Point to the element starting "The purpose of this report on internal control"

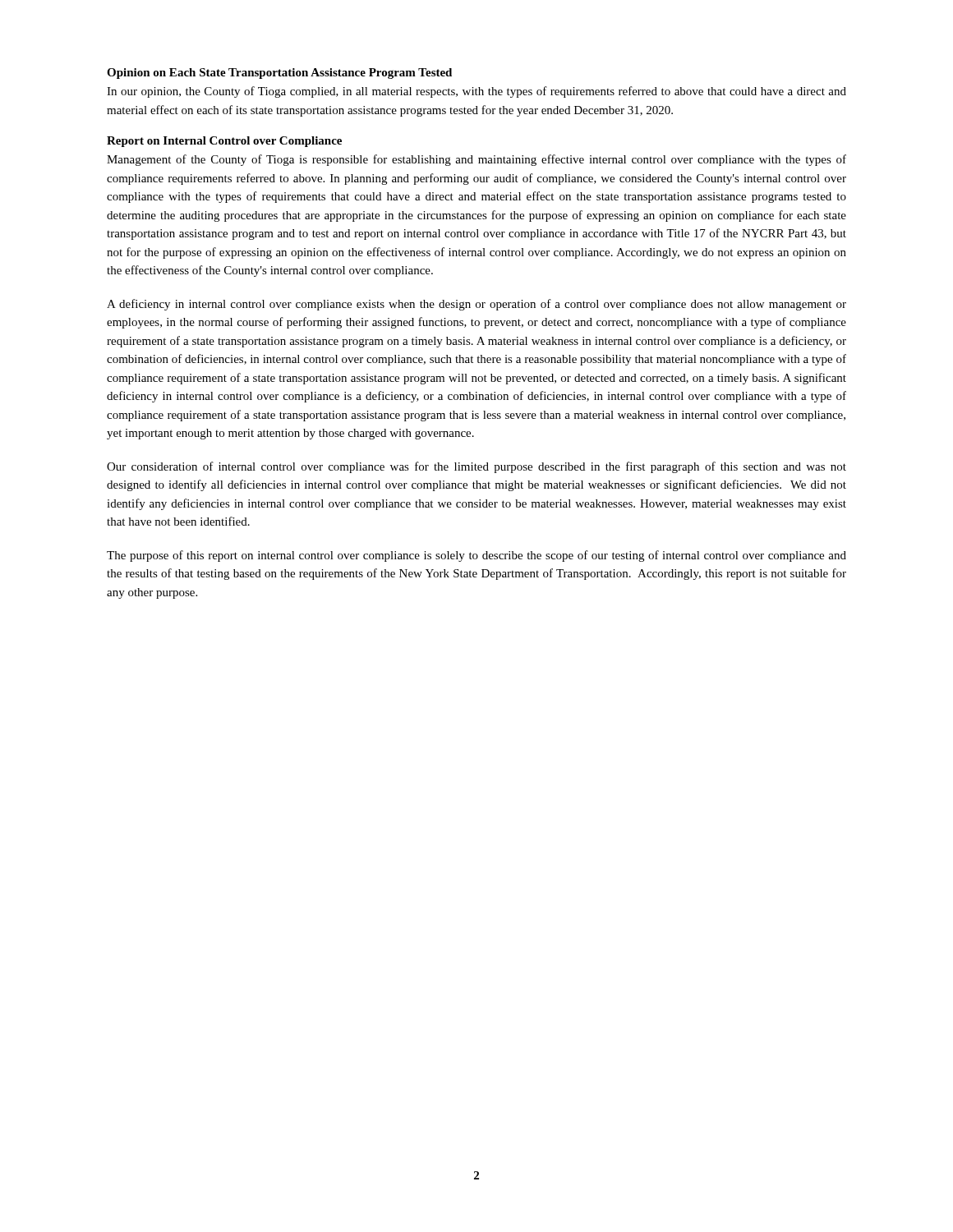pos(476,573)
